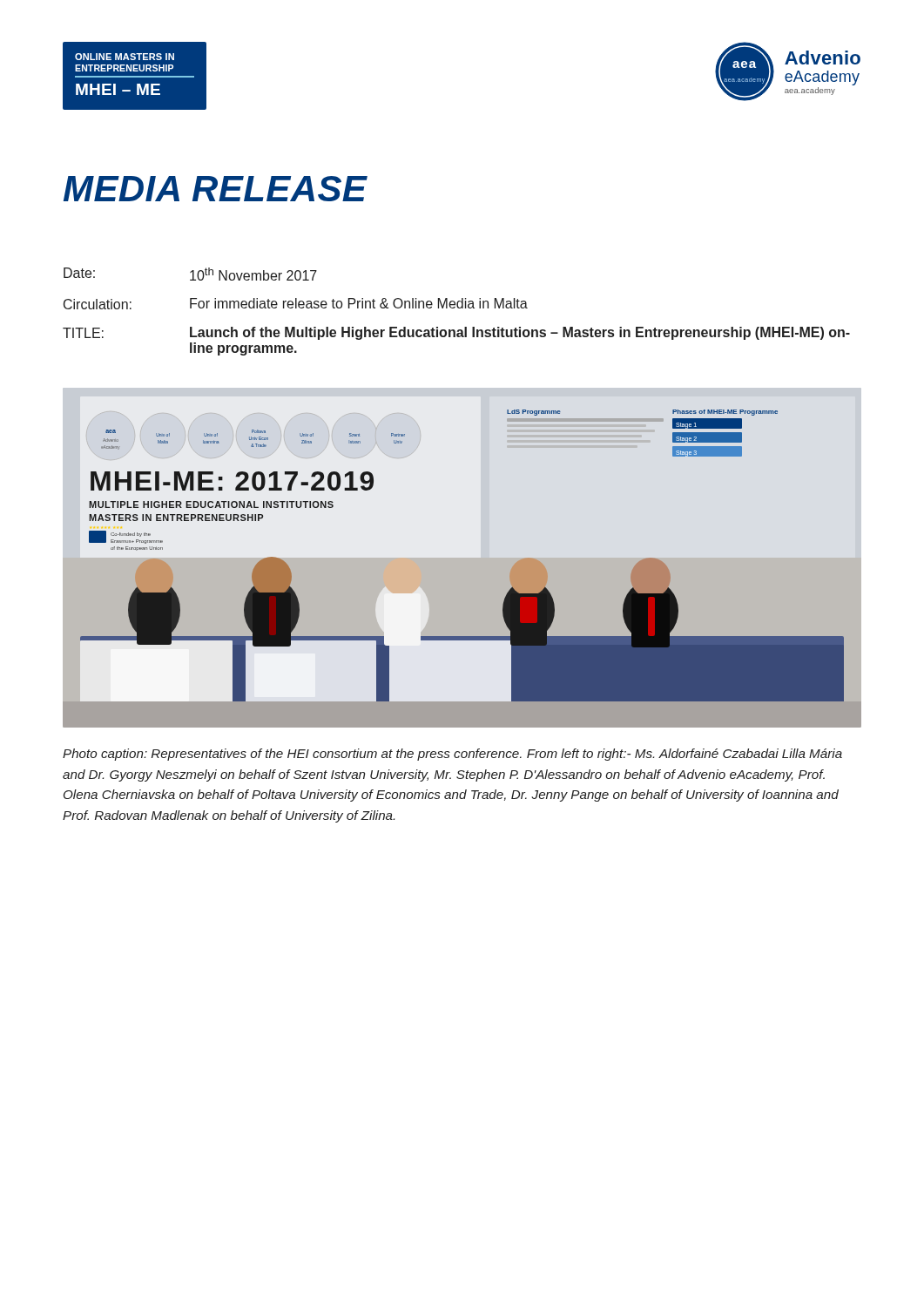924x1307 pixels.
Task: Navigate to the element starting "MEDIA RELEASE"
Action: pos(215,189)
